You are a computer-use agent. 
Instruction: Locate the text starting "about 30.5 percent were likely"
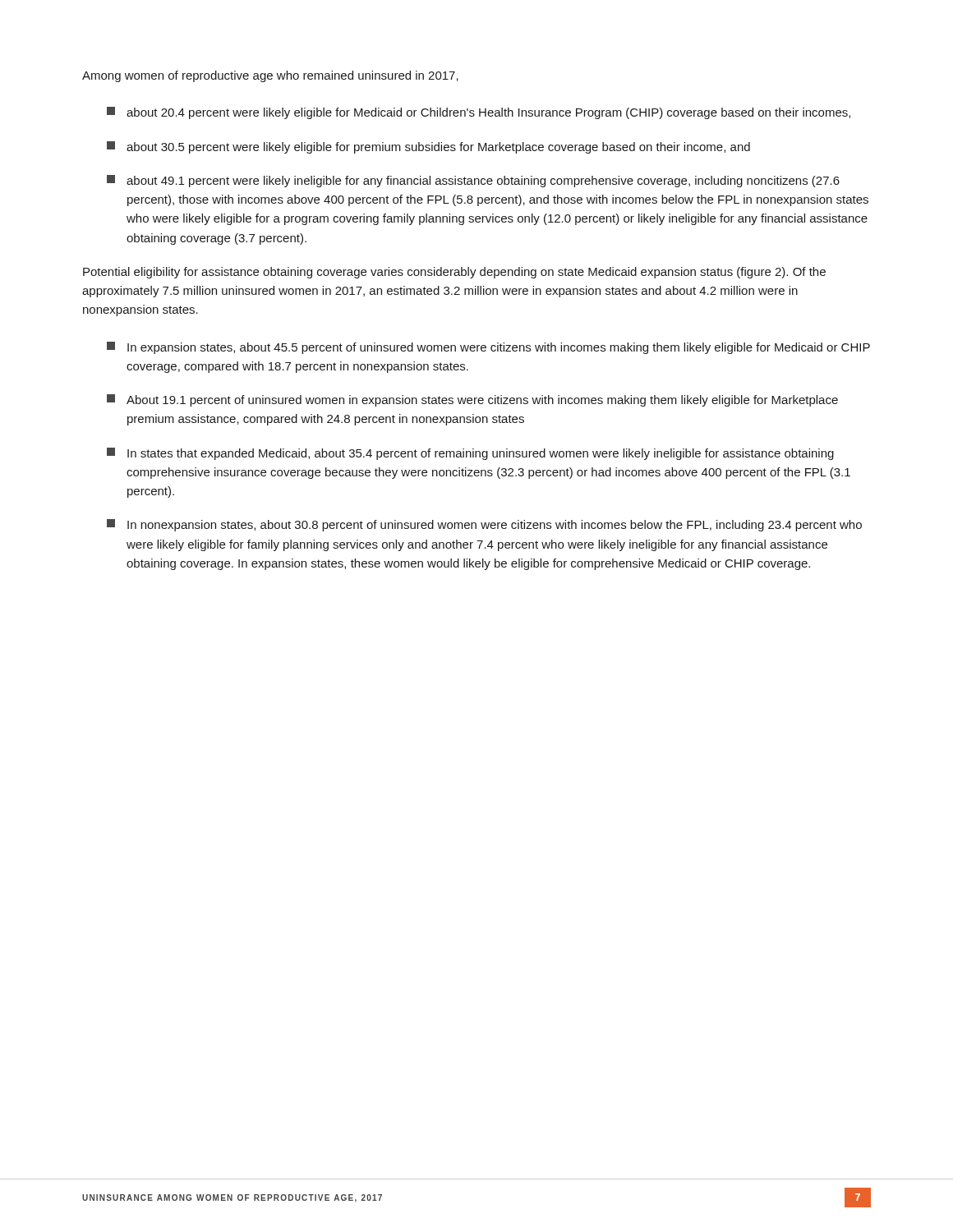click(489, 146)
